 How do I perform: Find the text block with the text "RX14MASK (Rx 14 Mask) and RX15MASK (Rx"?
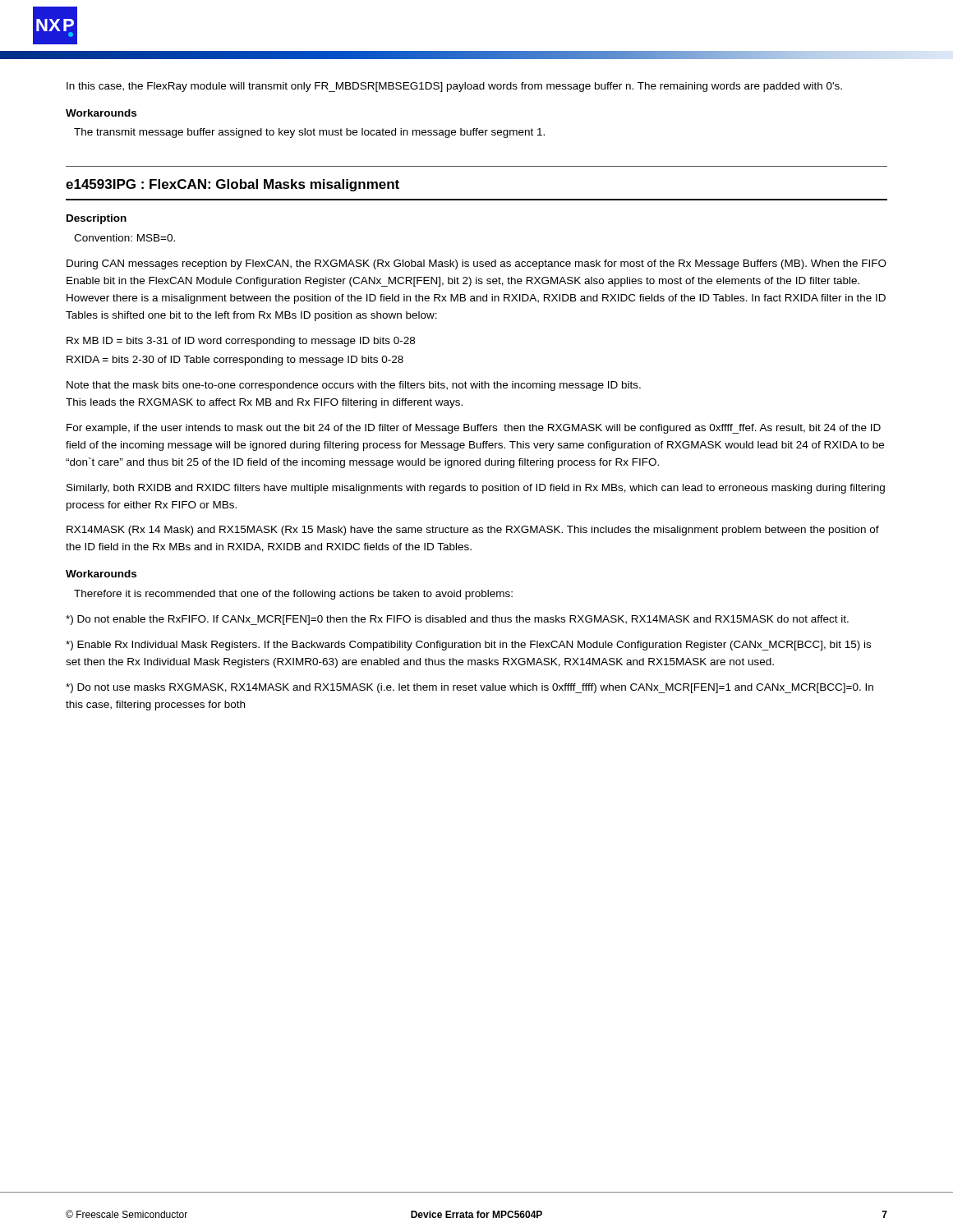(472, 538)
